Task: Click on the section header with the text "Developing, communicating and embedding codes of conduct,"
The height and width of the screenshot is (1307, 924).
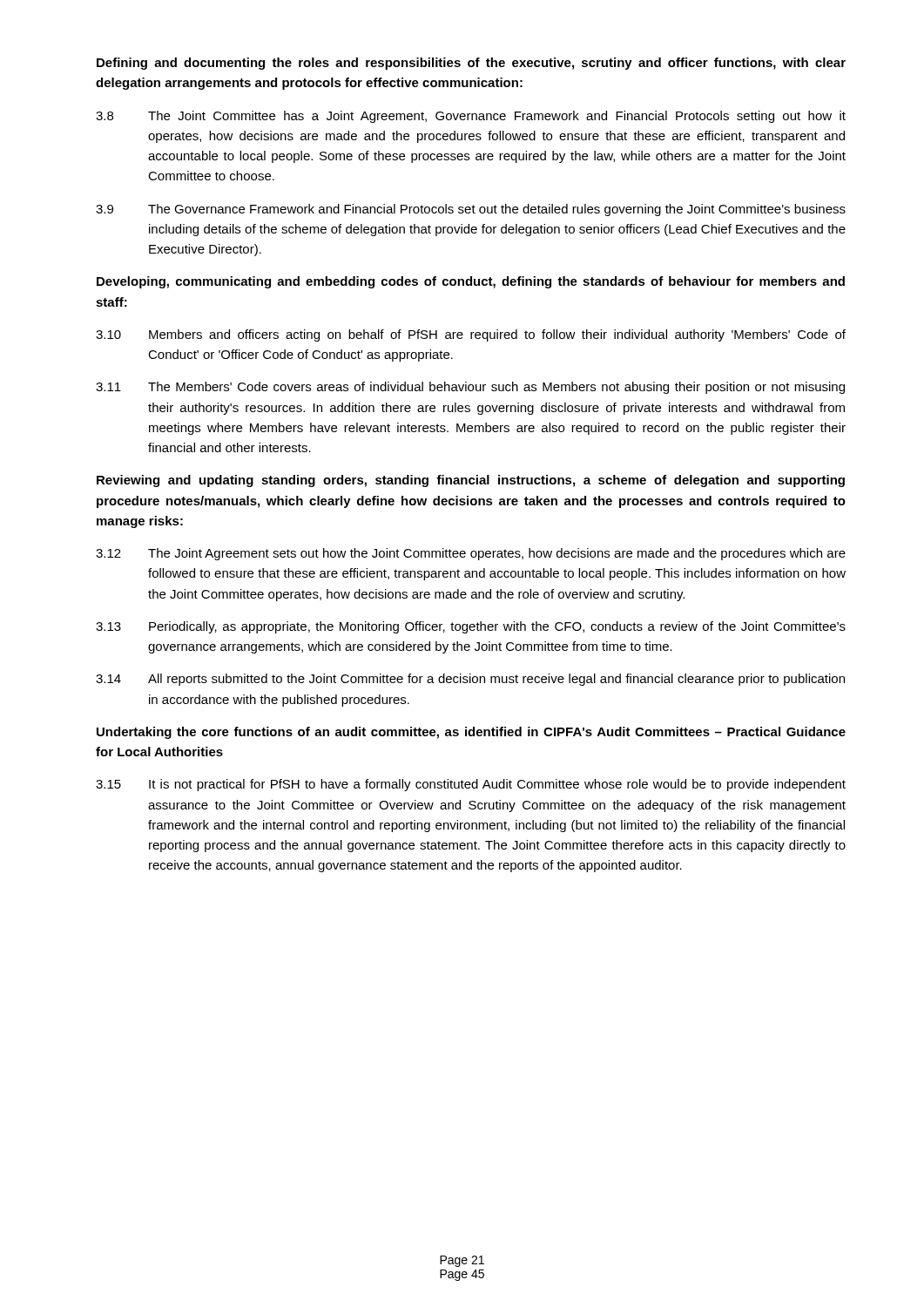Action: click(471, 291)
